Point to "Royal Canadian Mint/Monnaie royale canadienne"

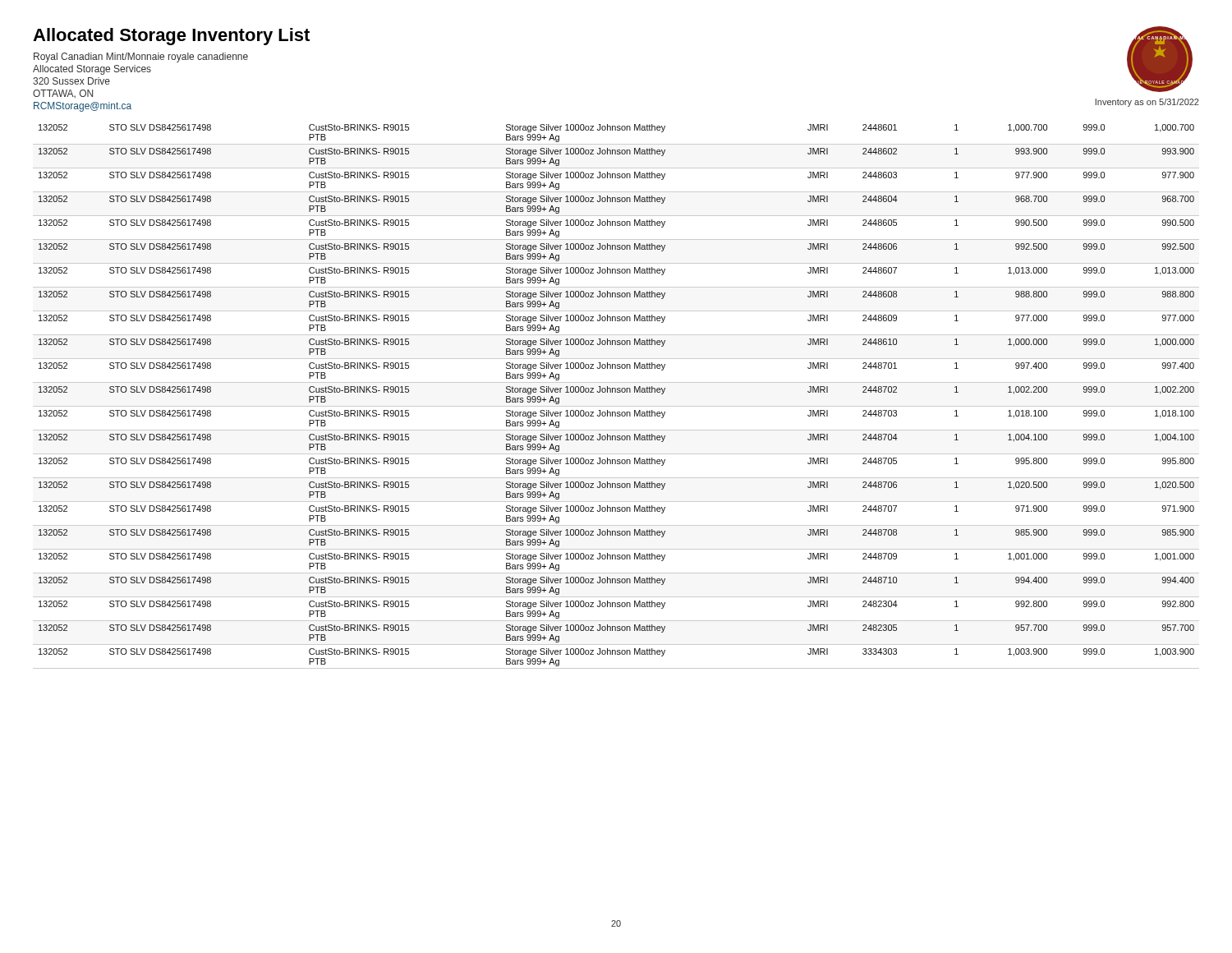[x=141, y=57]
